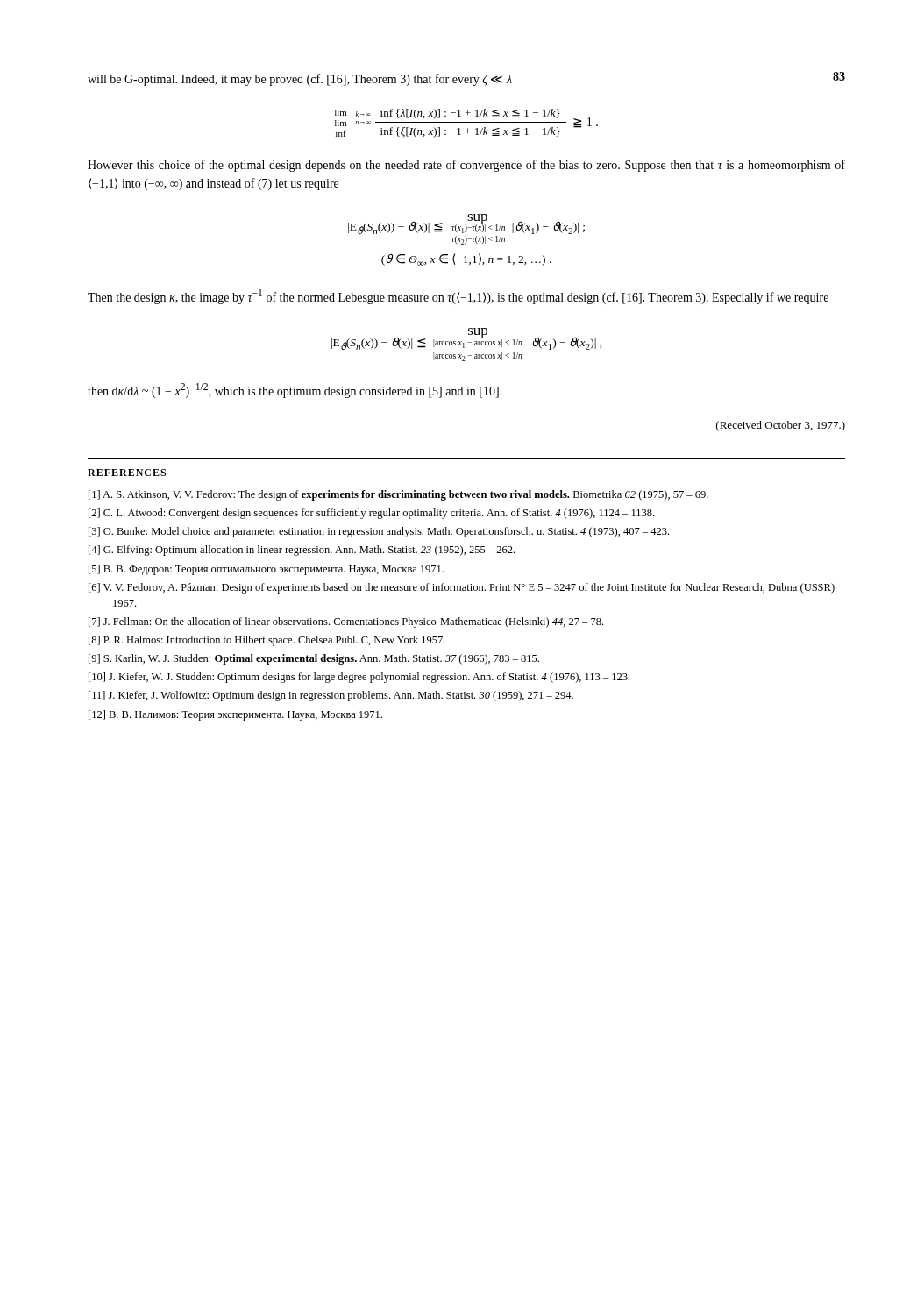
Task: Where is the formula that starts "|Eϑ(Sn(x)) − ϑ(x)| ≦ sup |τ(x1)−τ(x)|"?
Action: [x=466, y=240]
